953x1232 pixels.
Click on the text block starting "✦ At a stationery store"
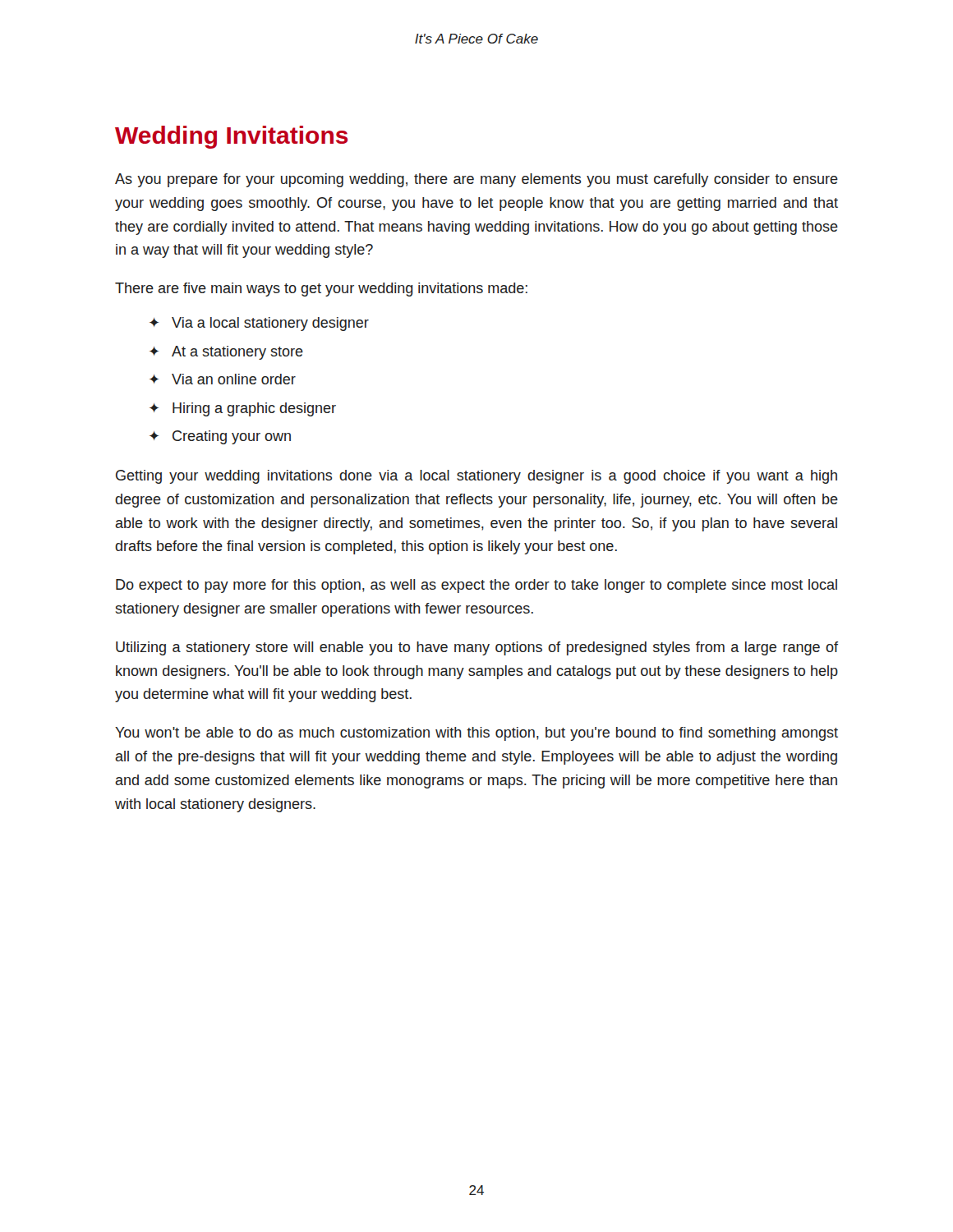click(226, 351)
